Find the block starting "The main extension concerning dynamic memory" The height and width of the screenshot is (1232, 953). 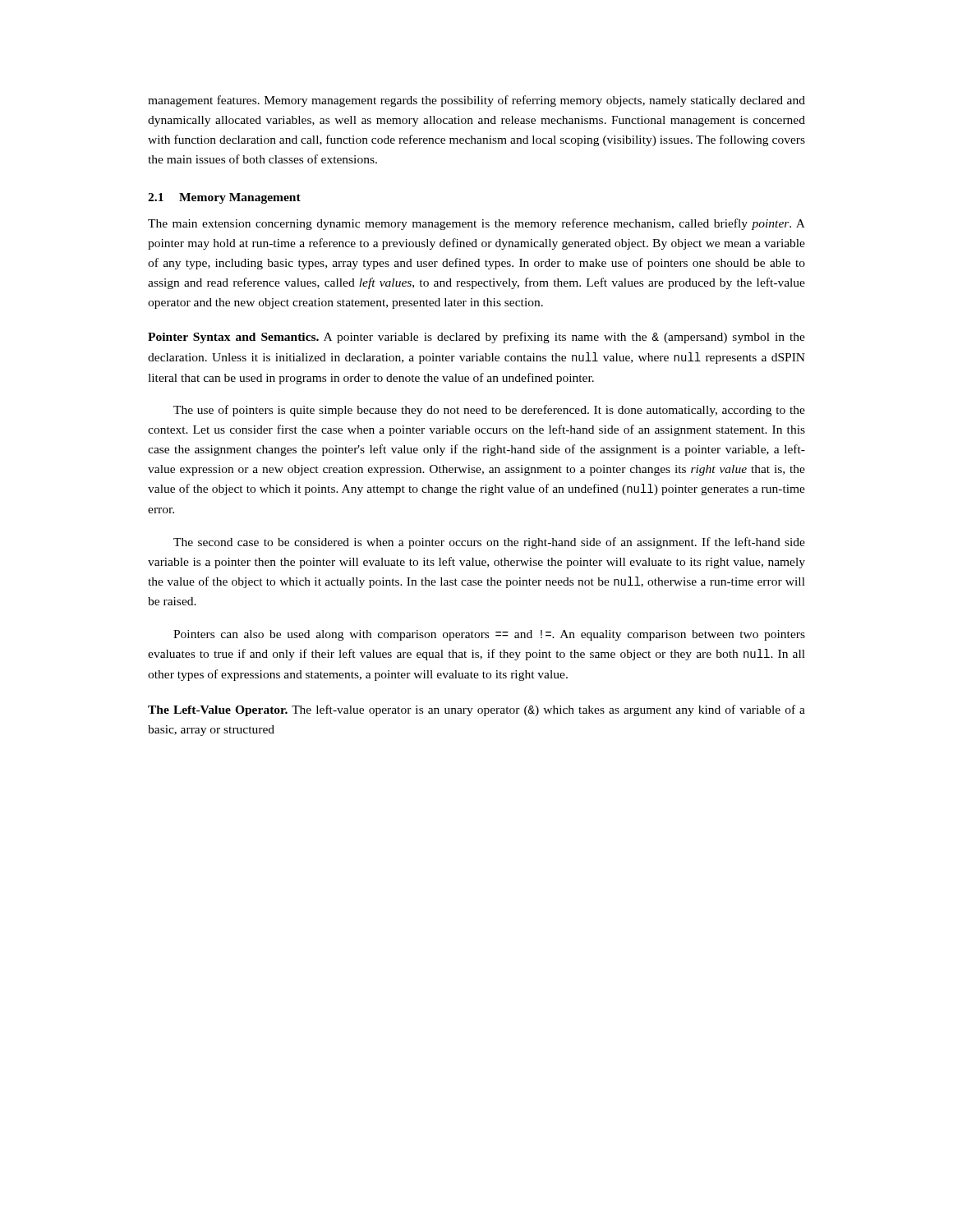(476, 263)
